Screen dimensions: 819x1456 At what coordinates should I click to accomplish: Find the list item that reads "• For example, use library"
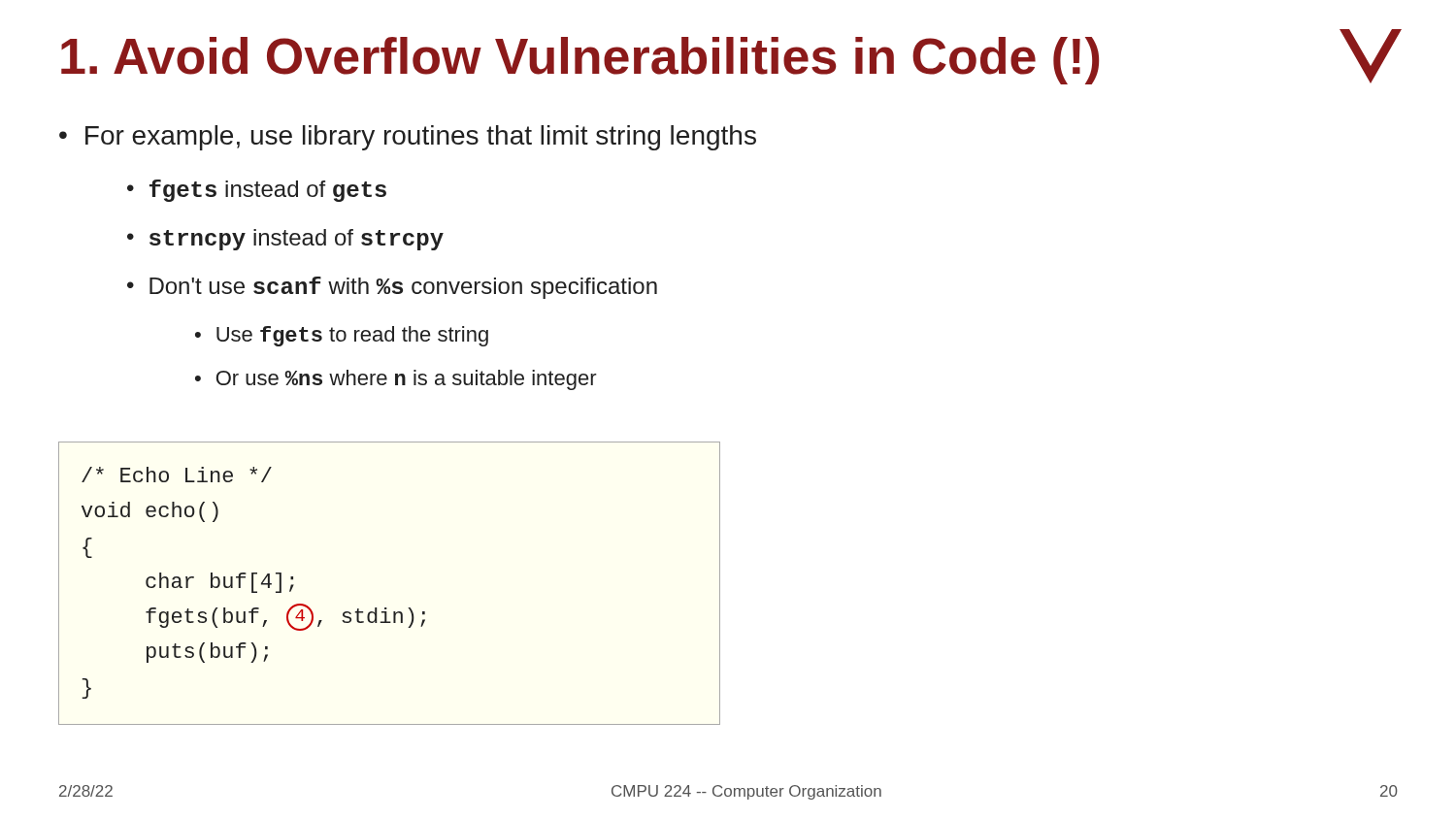(x=408, y=135)
